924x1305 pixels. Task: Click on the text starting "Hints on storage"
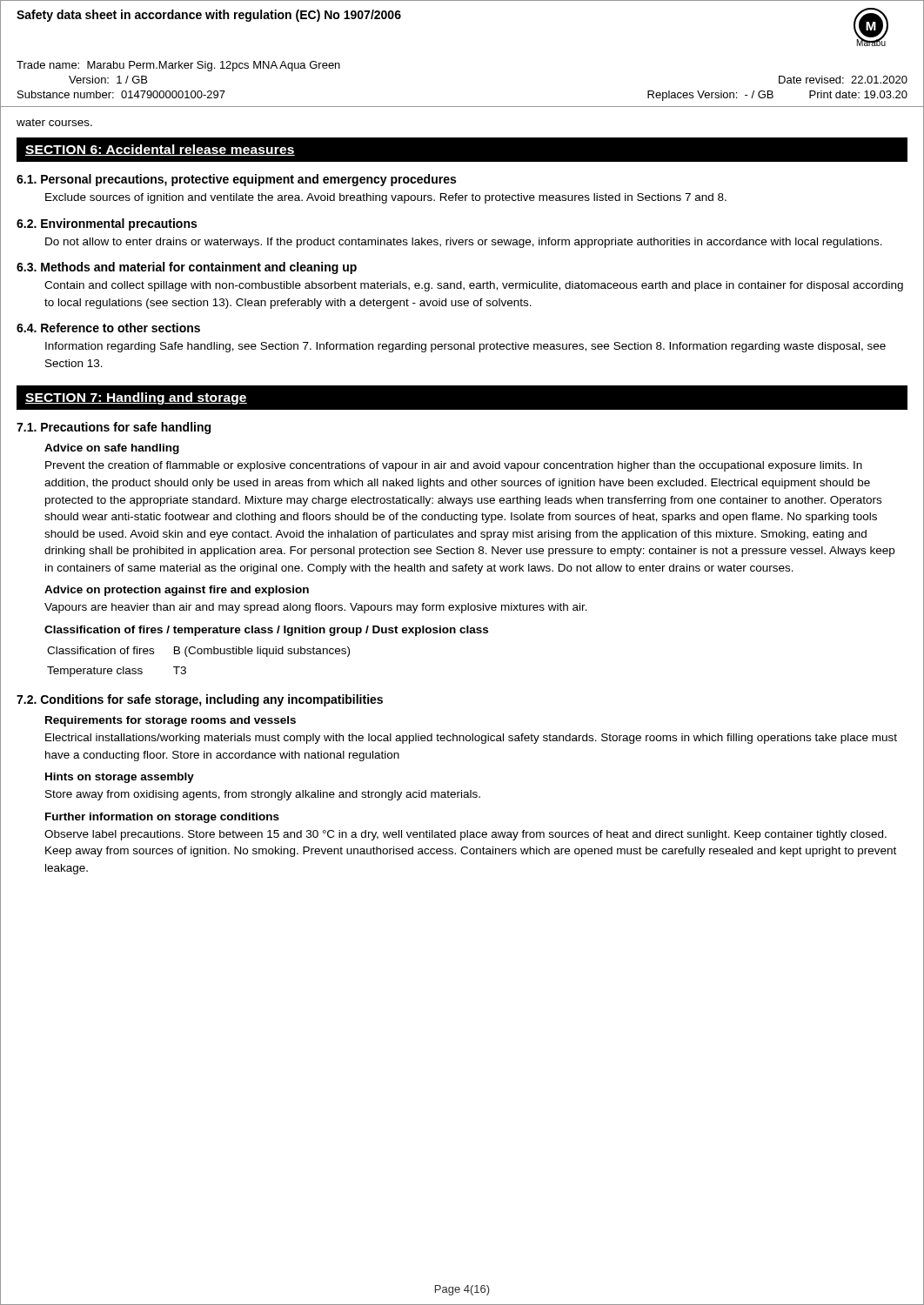click(x=119, y=777)
